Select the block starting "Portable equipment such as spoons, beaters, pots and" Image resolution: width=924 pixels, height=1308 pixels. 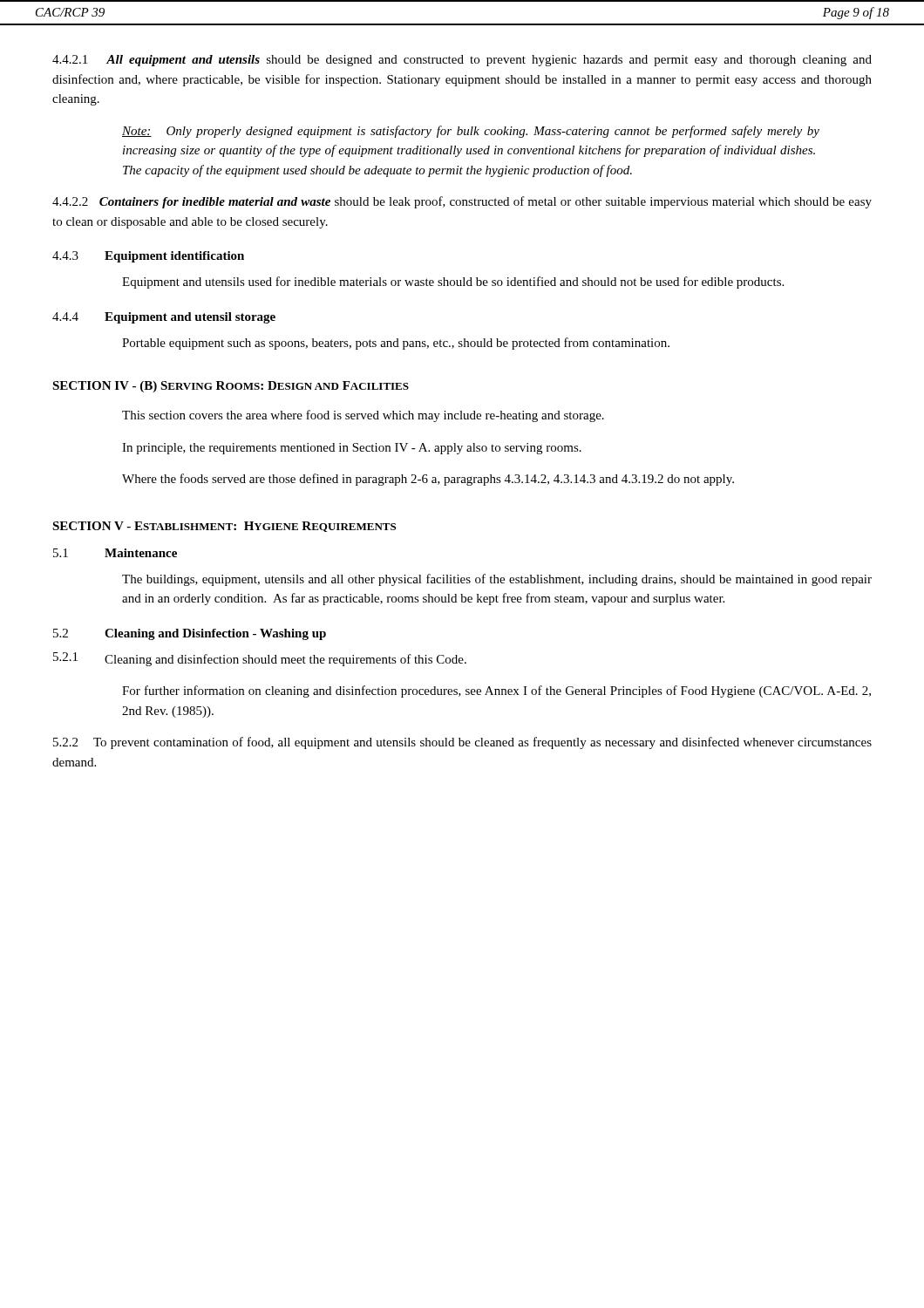tap(396, 342)
